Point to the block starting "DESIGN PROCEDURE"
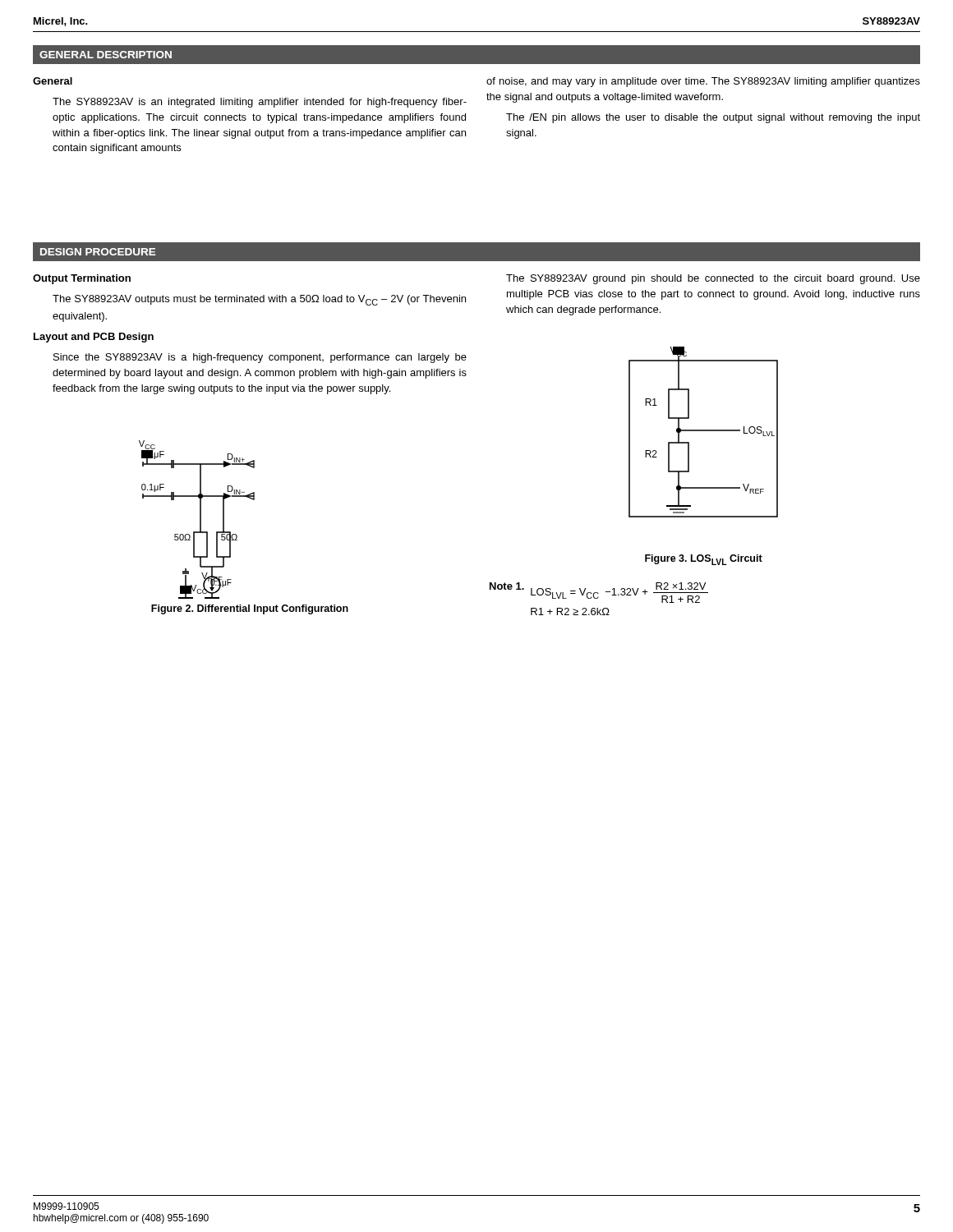This screenshot has width=953, height=1232. (x=476, y=252)
